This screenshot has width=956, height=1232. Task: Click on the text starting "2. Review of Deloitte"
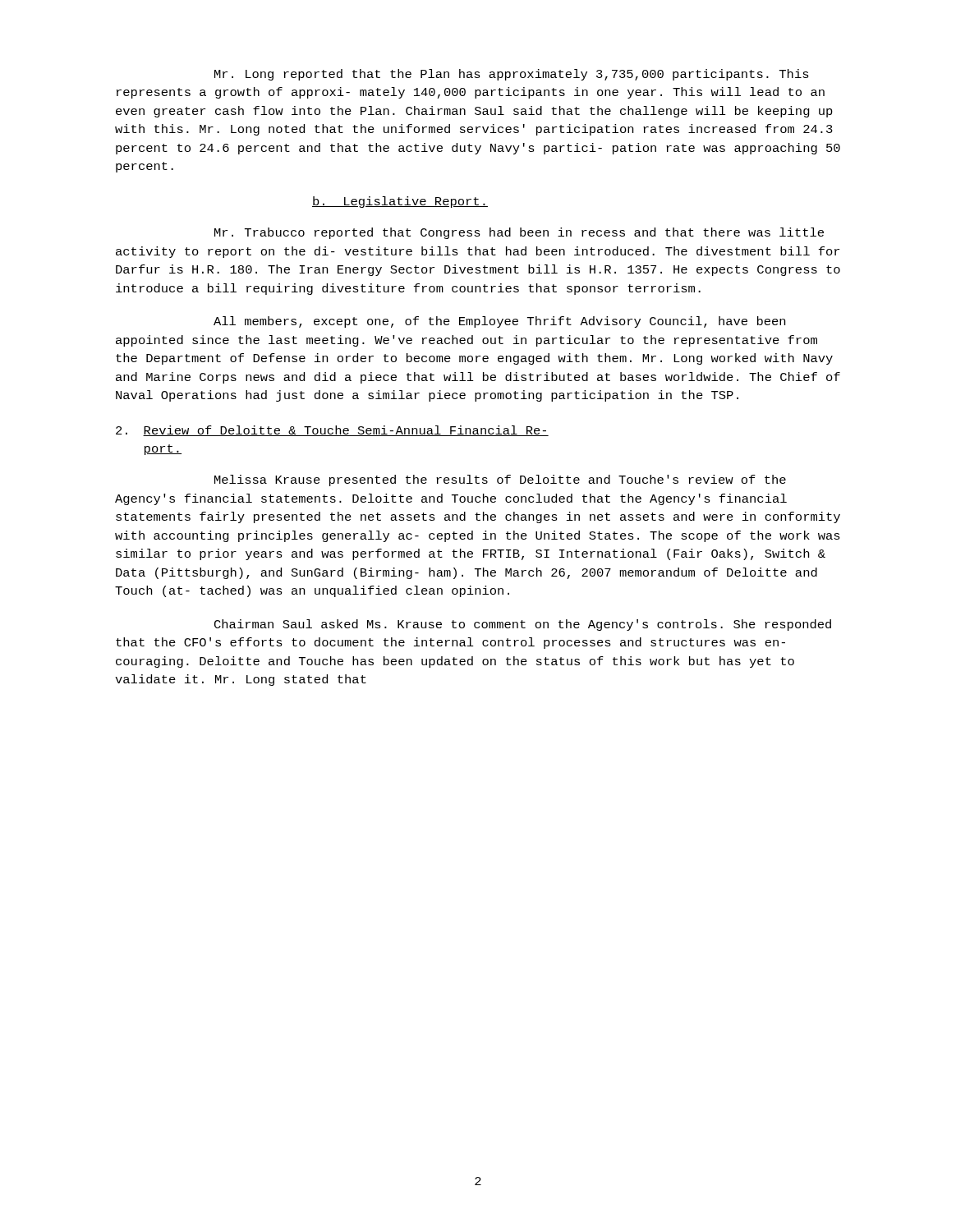[332, 440]
